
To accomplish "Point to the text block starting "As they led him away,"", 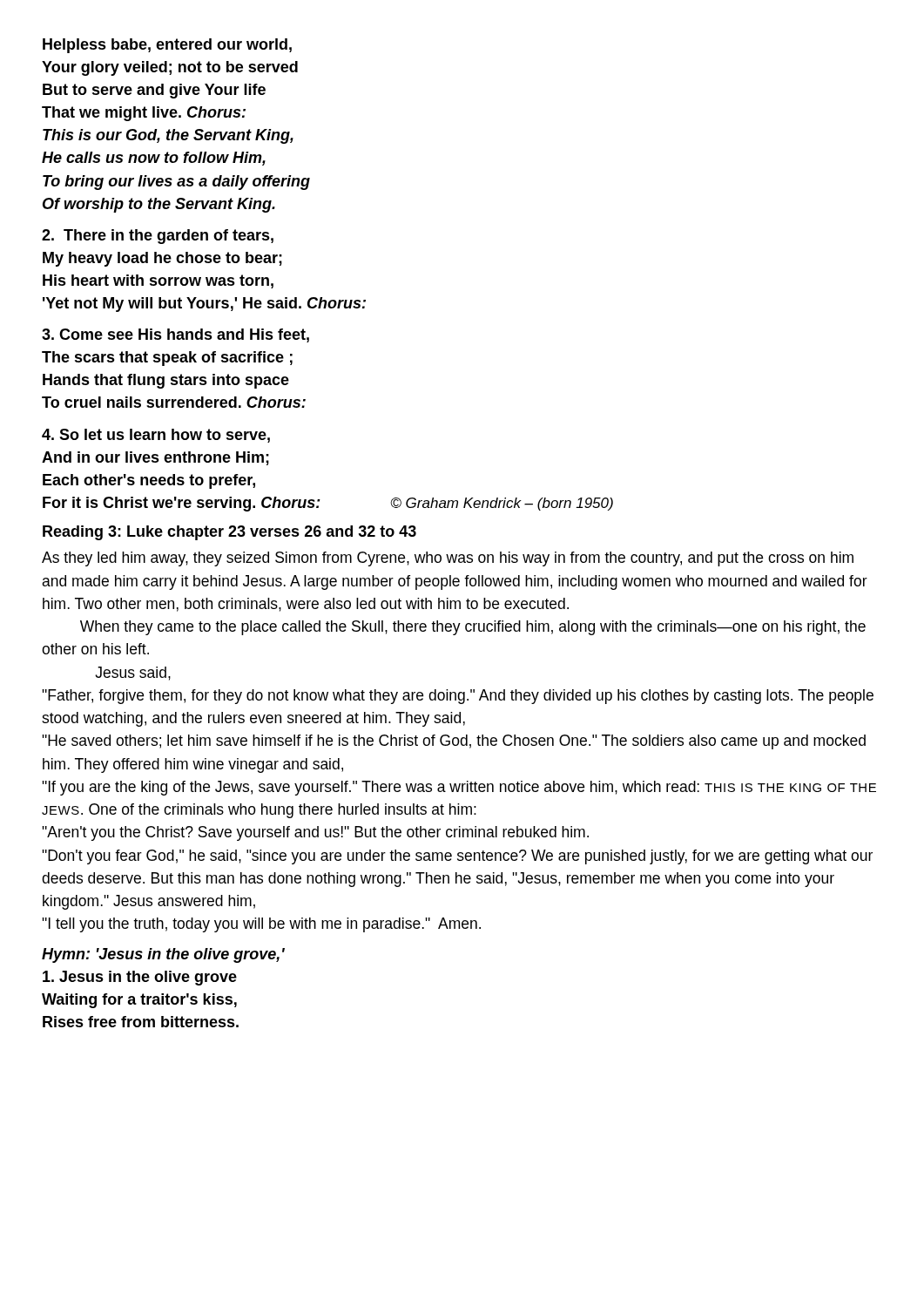I will pos(462,741).
